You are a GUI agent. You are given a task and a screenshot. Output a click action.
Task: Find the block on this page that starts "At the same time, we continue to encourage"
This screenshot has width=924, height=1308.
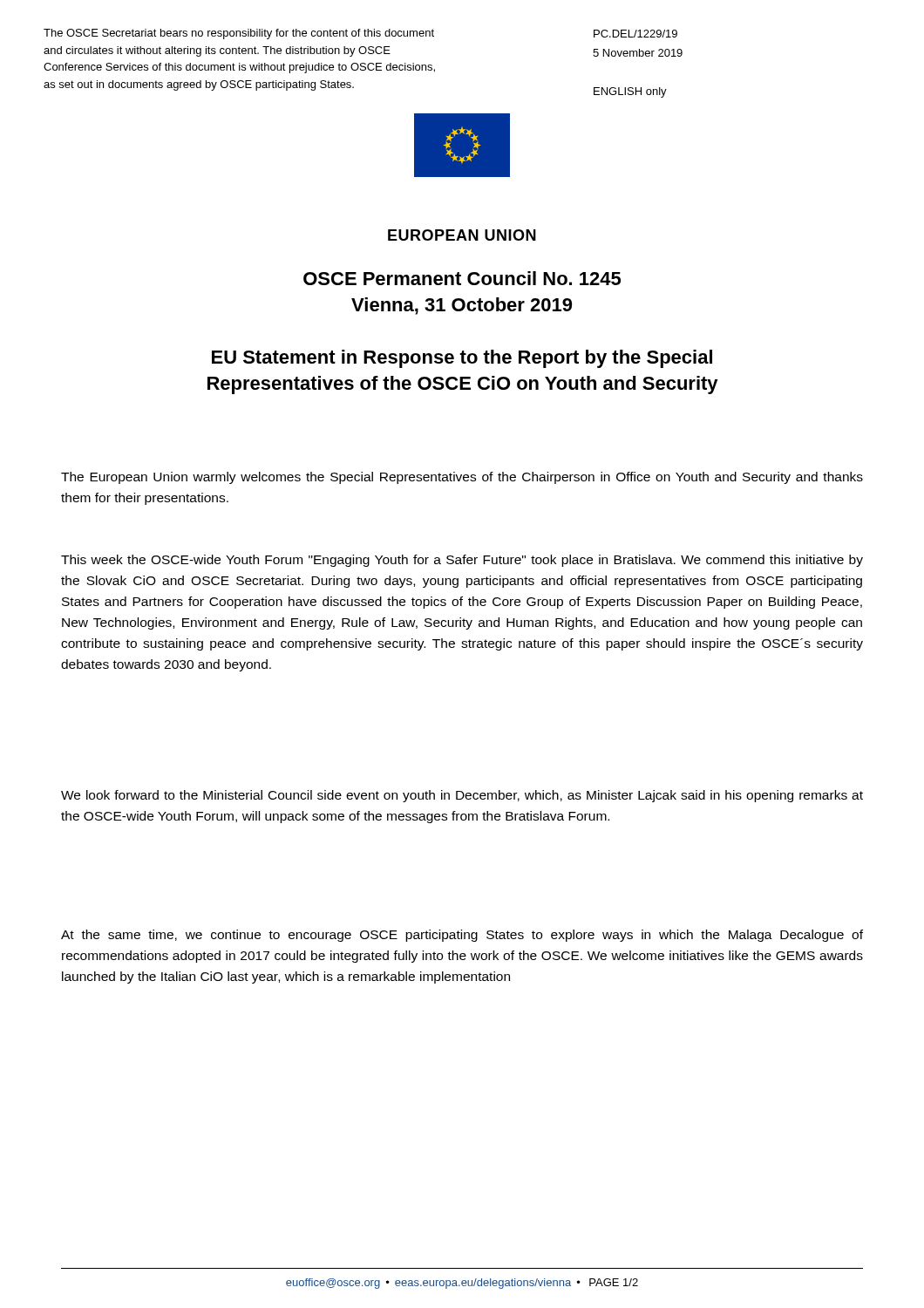click(x=462, y=955)
